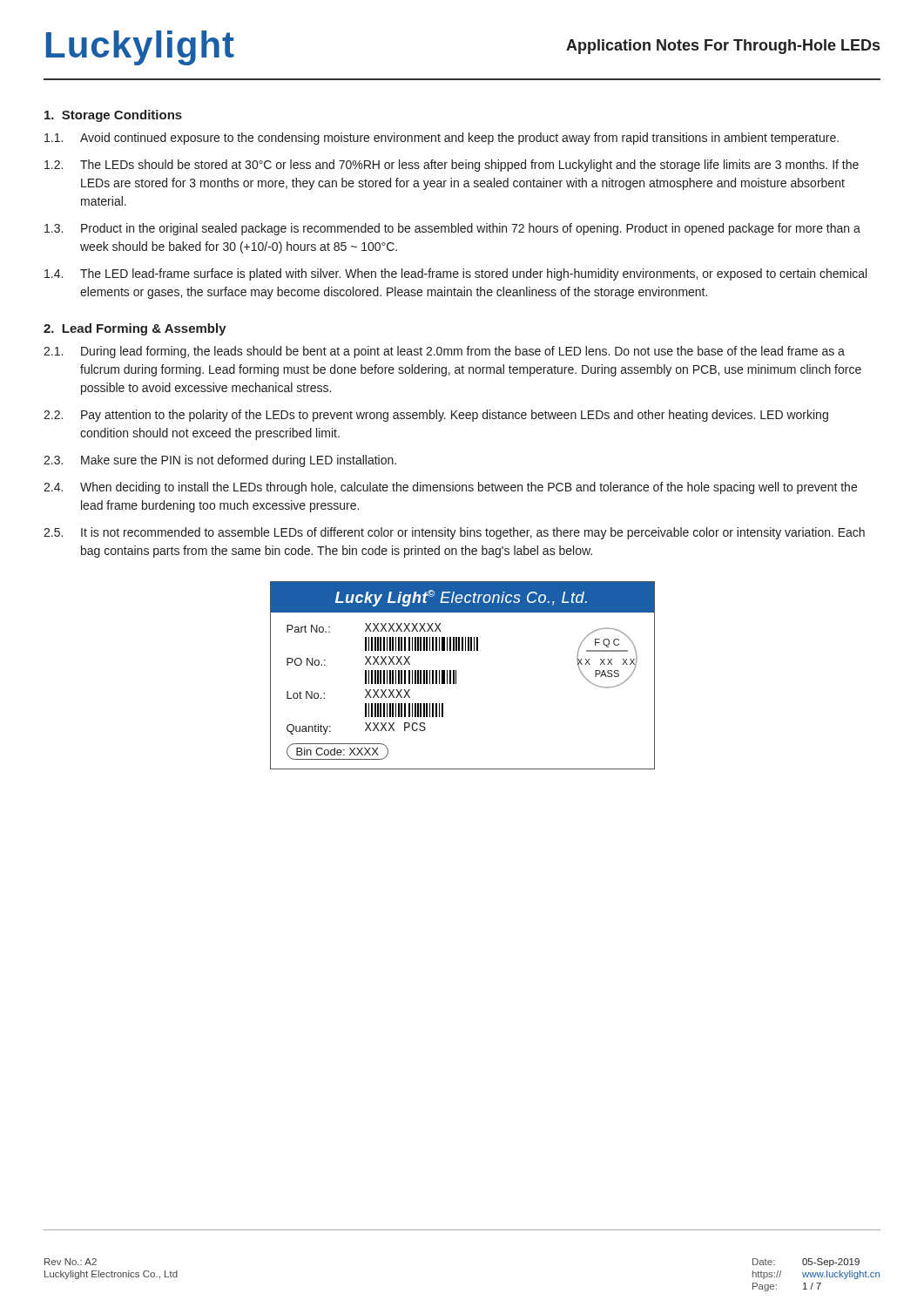Locate the illustration
The height and width of the screenshot is (1307, 924).
coord(462,675)
